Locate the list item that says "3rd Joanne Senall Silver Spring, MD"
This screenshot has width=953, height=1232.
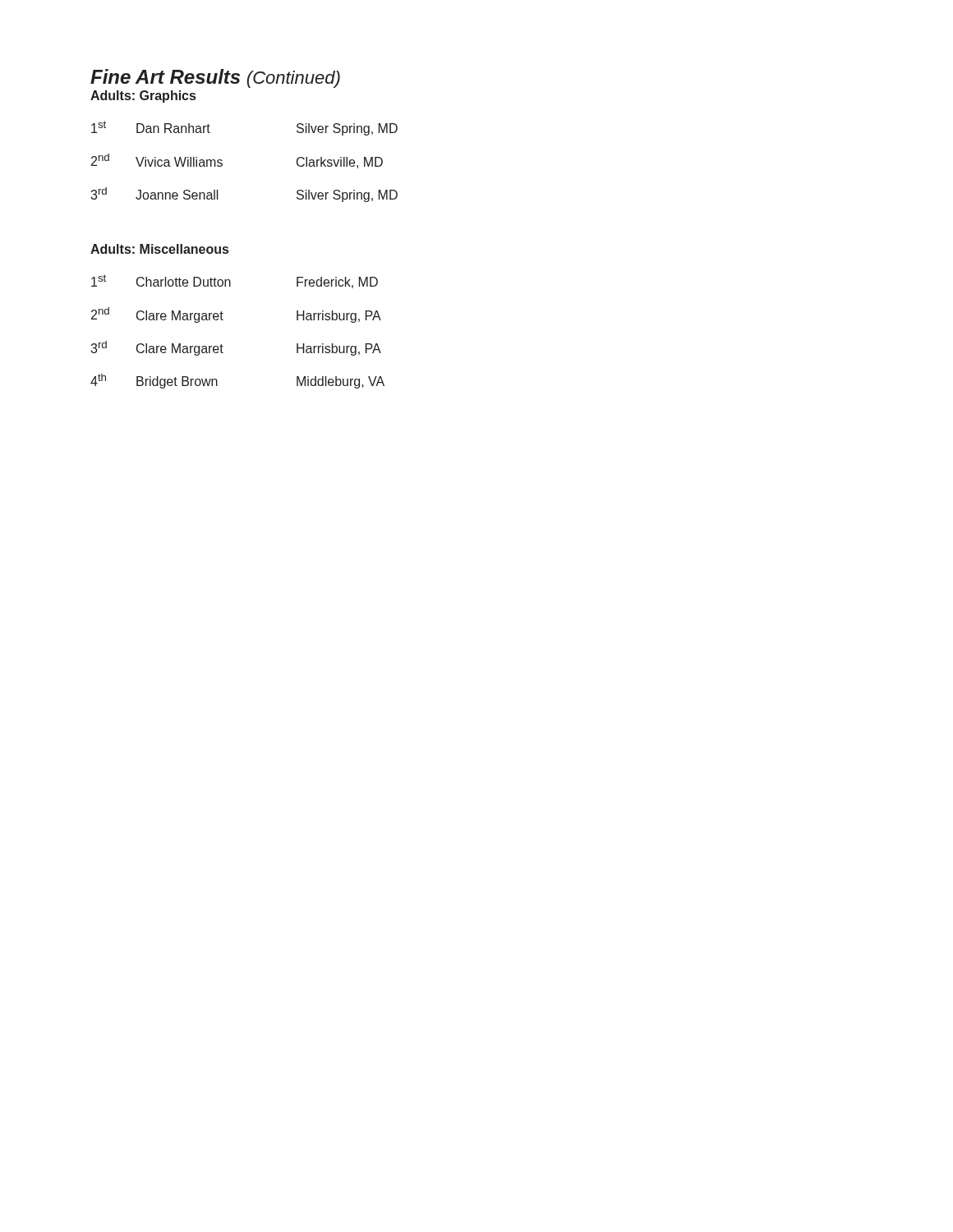pyautogui.click(x=378, y=194)
